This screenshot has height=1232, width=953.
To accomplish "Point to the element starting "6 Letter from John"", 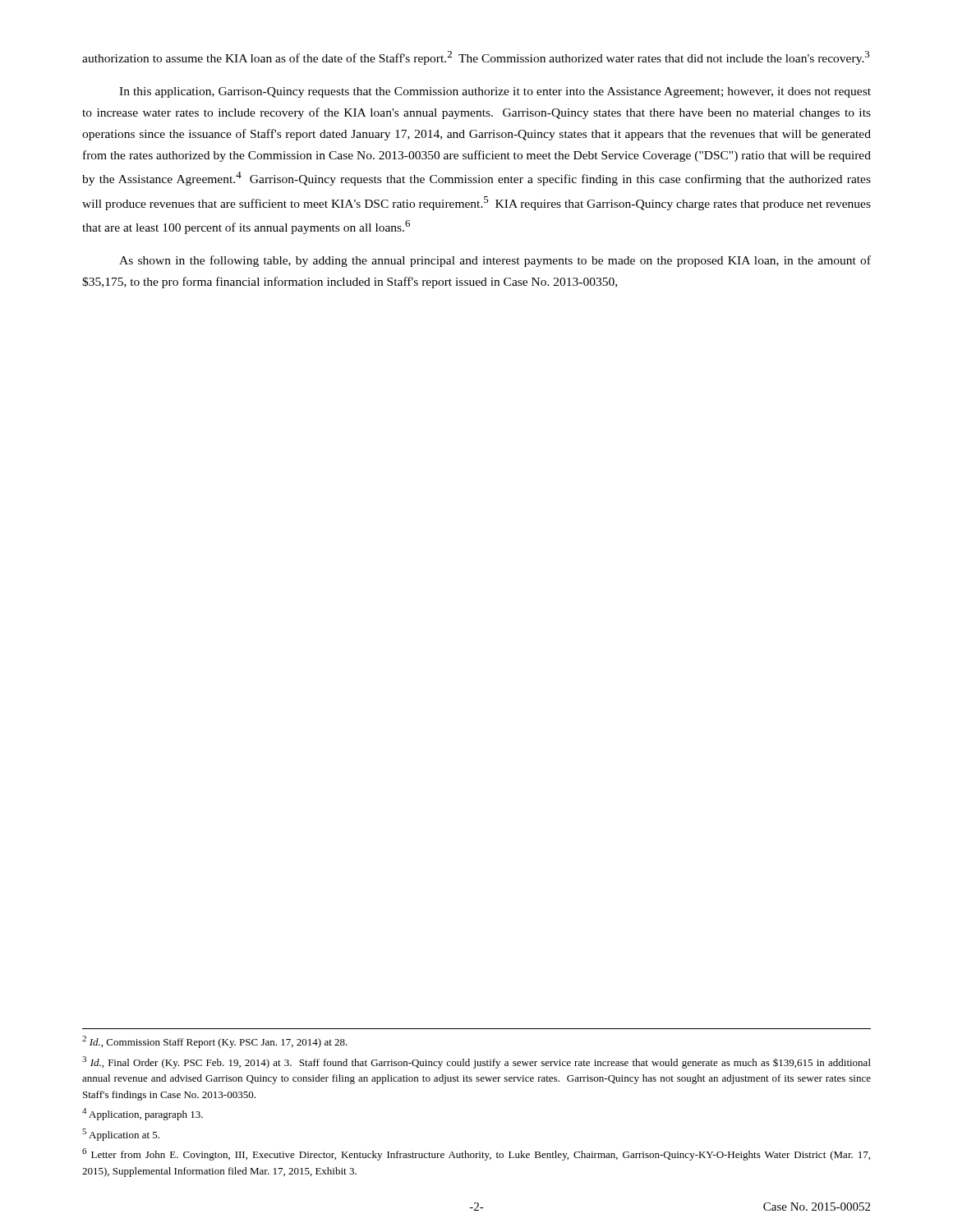I will [476, 1162].
